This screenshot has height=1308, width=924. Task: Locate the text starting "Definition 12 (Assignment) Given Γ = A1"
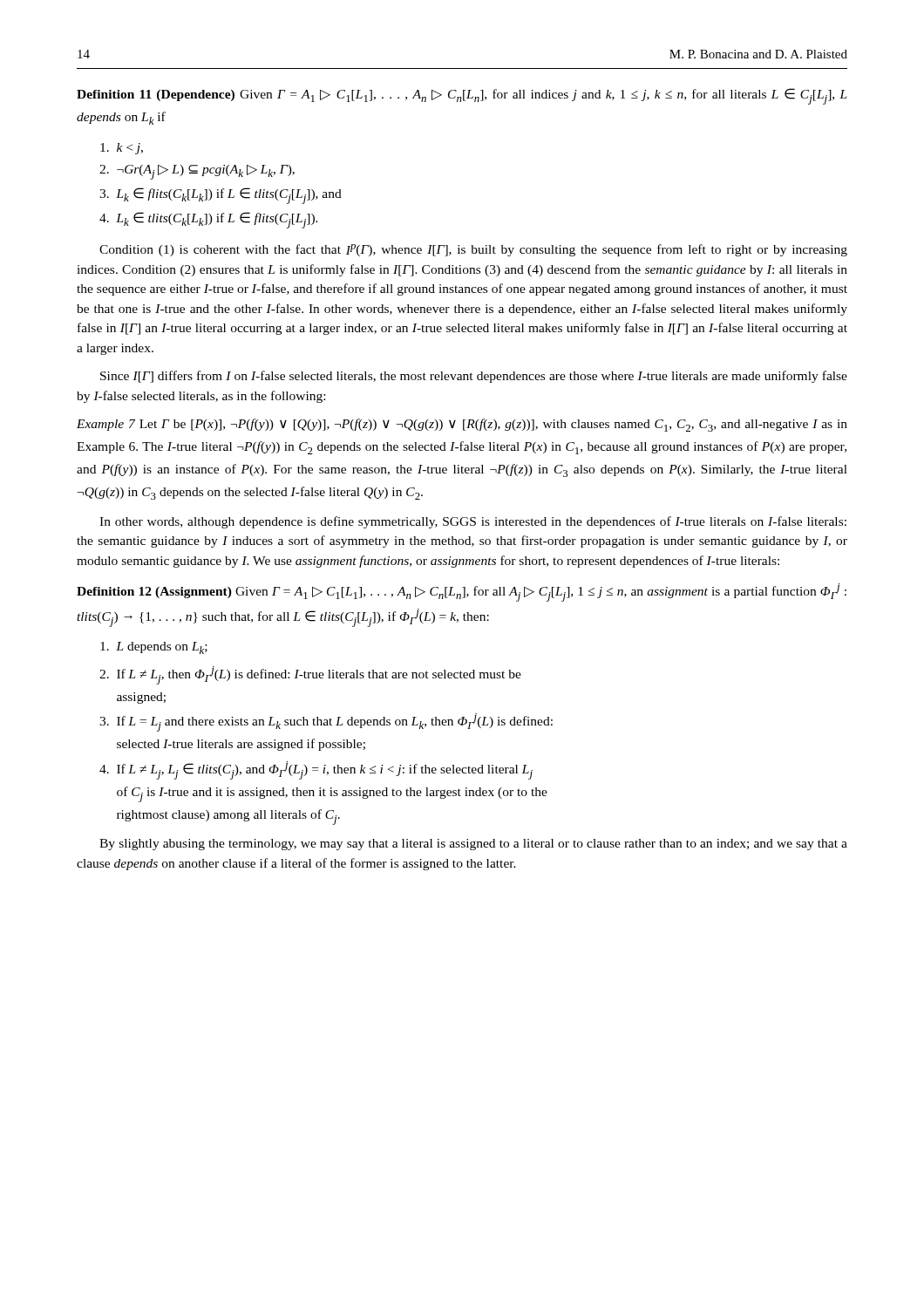click(x=462, y=604)
